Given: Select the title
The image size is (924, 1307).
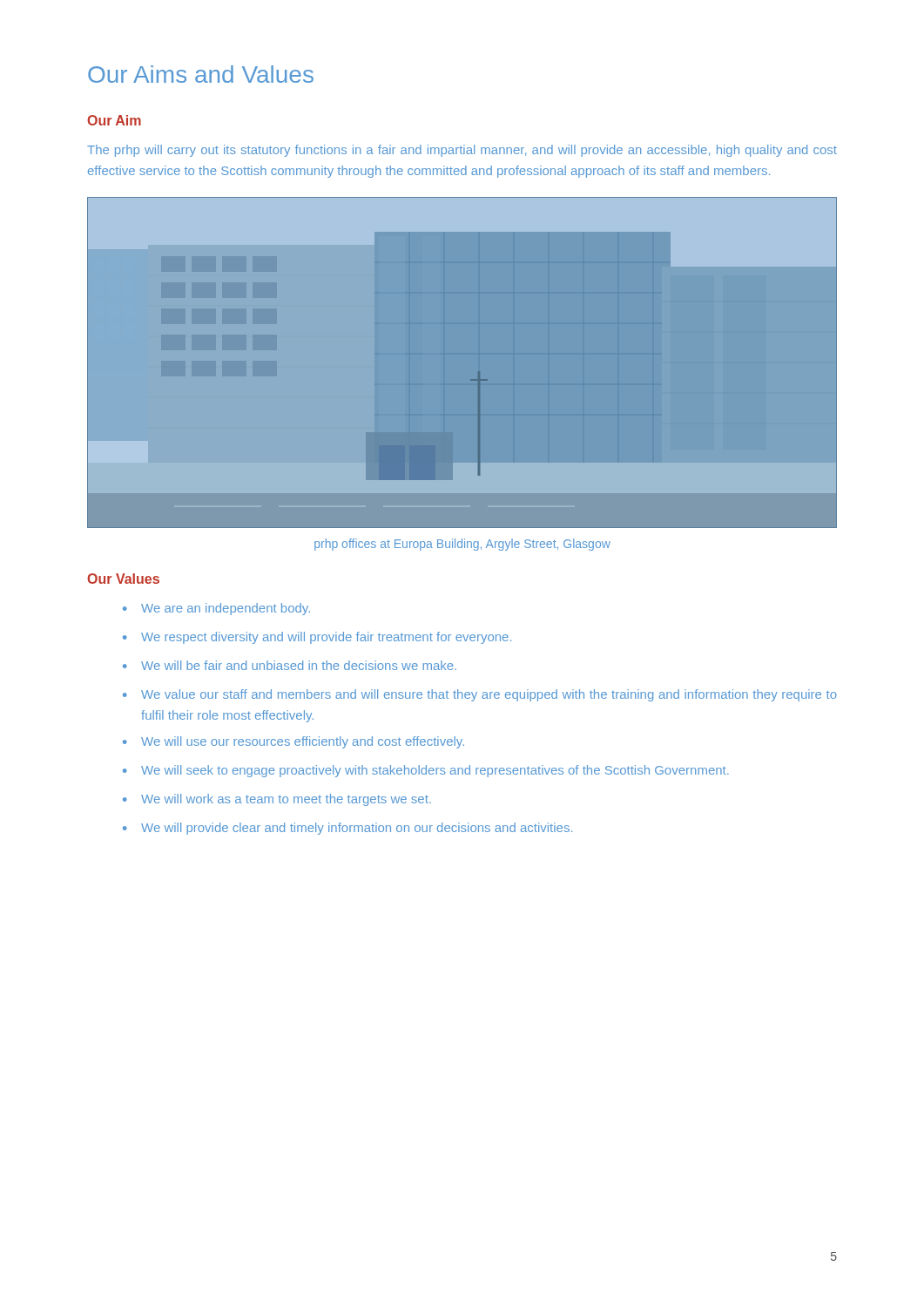Looking at the screenshot, I should (201, 74).
